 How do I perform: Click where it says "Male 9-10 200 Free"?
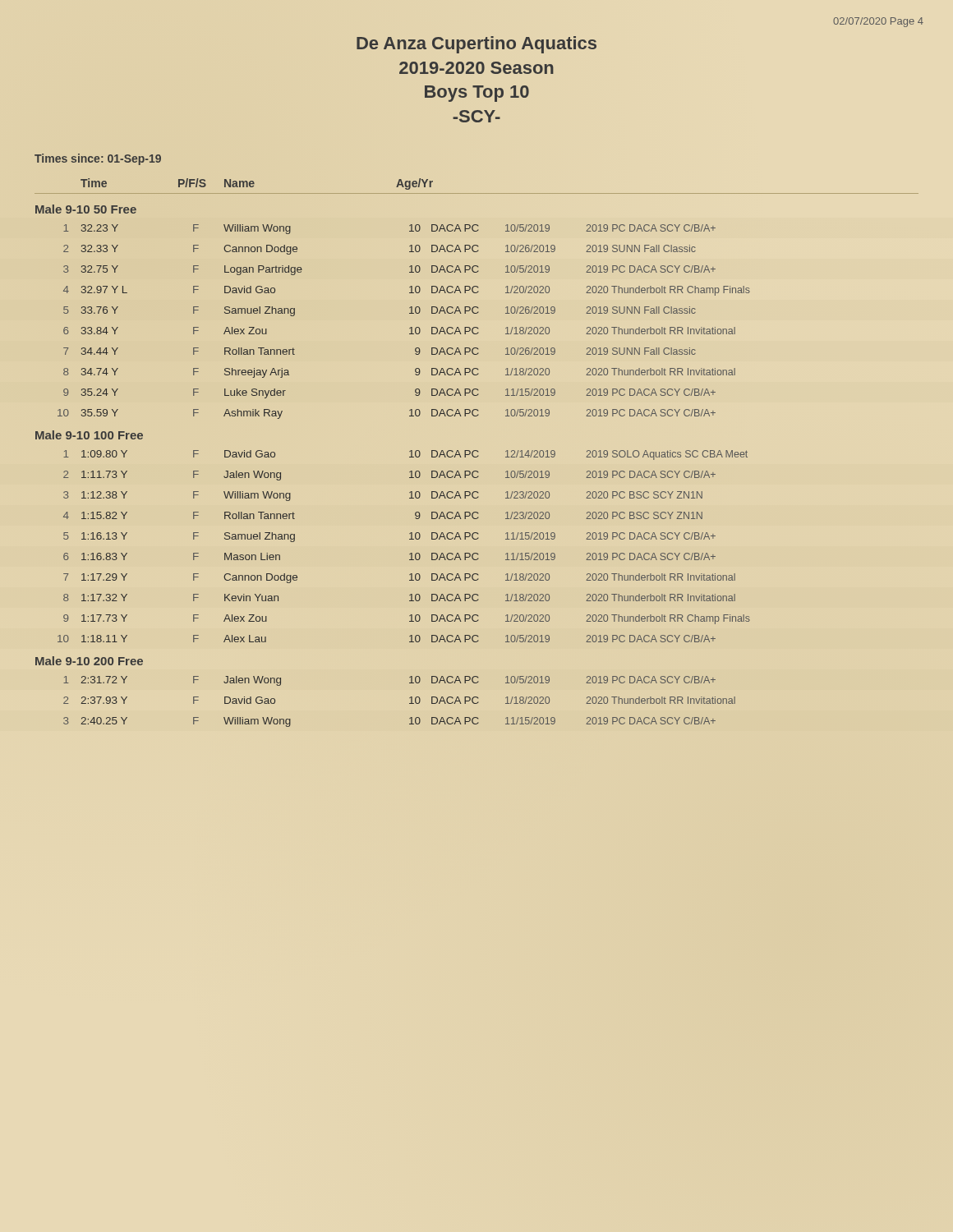click(89, 661)
